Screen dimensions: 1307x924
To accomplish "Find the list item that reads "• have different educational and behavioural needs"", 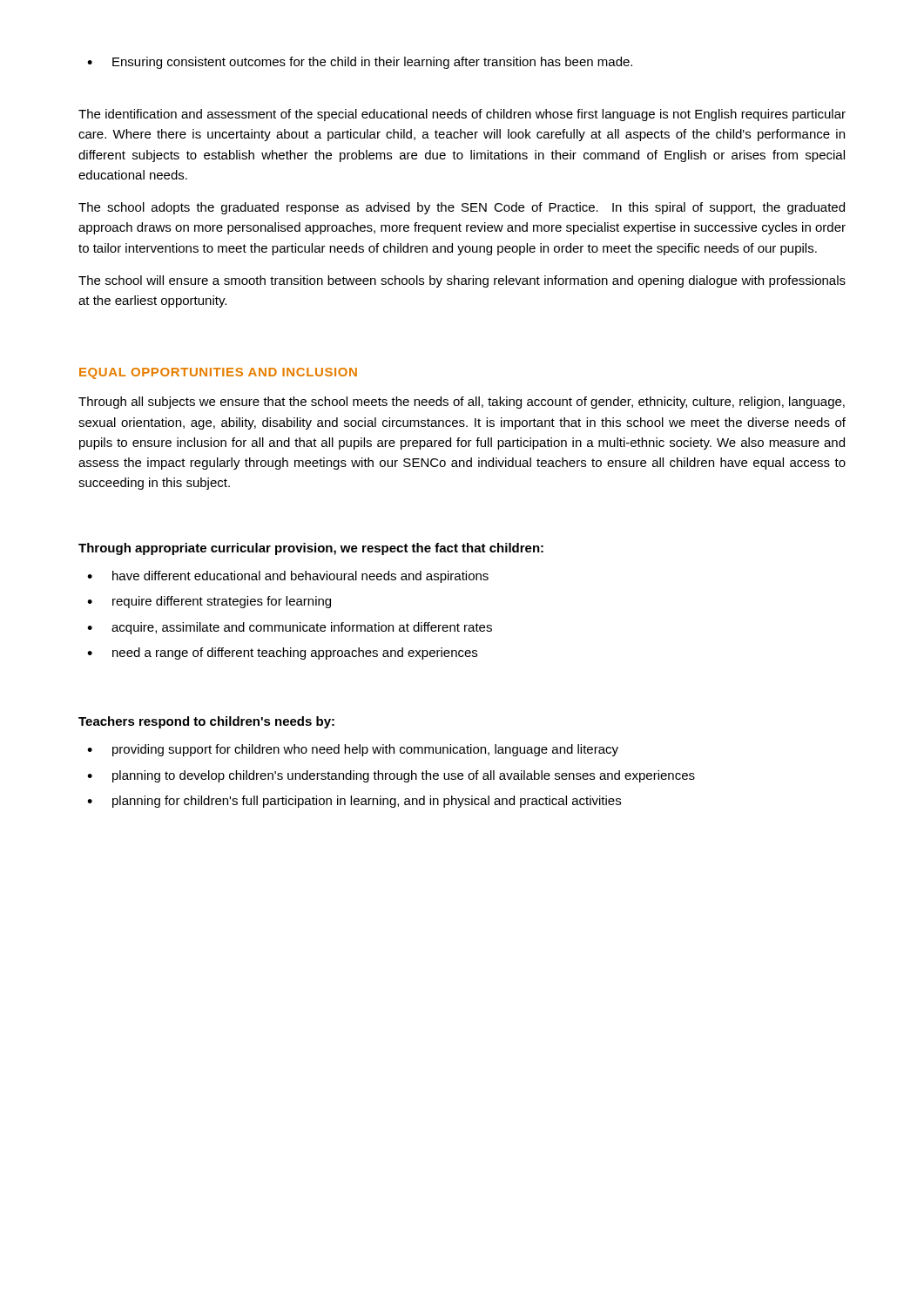I will tap(466, 577).
